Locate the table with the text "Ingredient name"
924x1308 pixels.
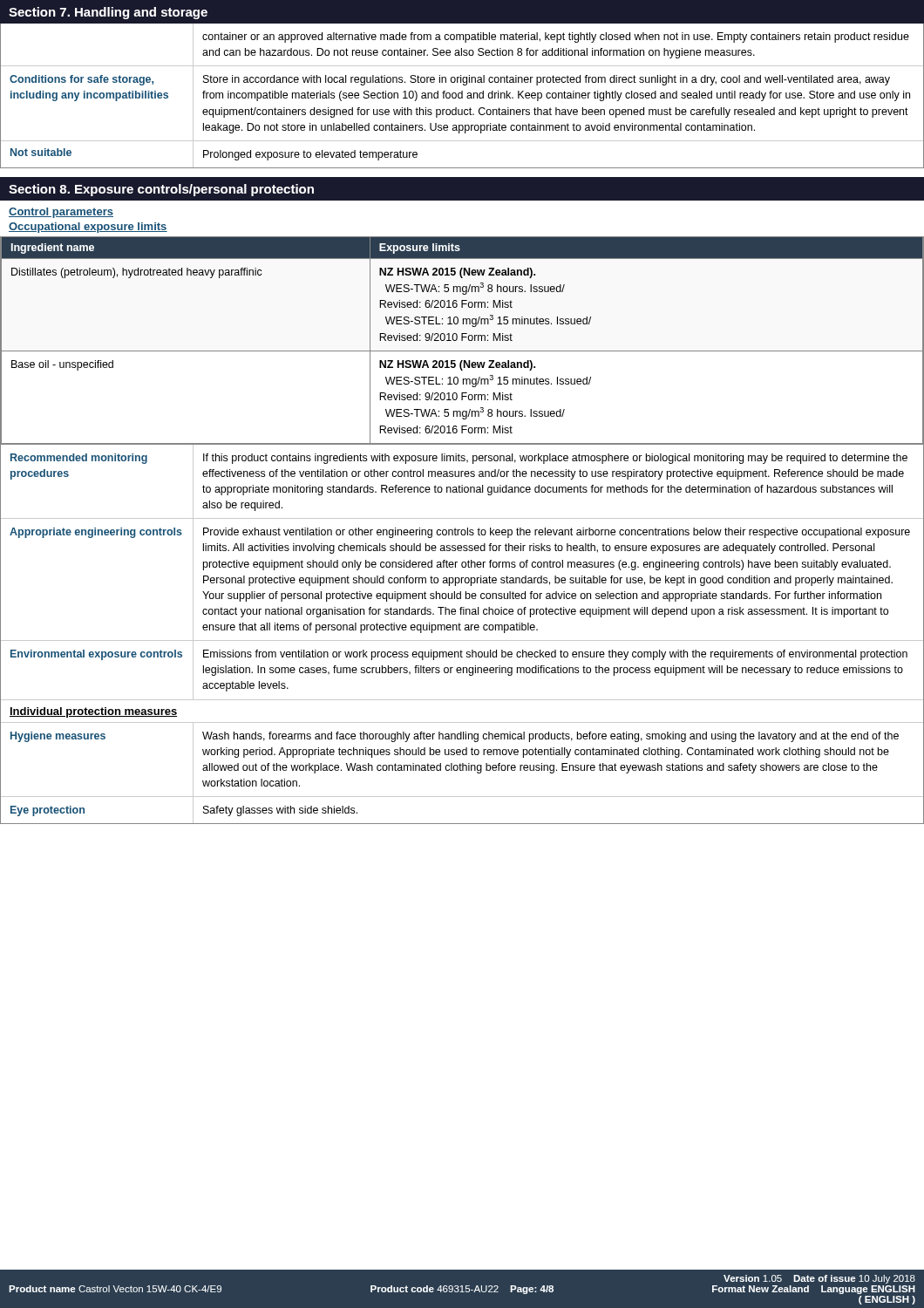click(x=462, y=340)
